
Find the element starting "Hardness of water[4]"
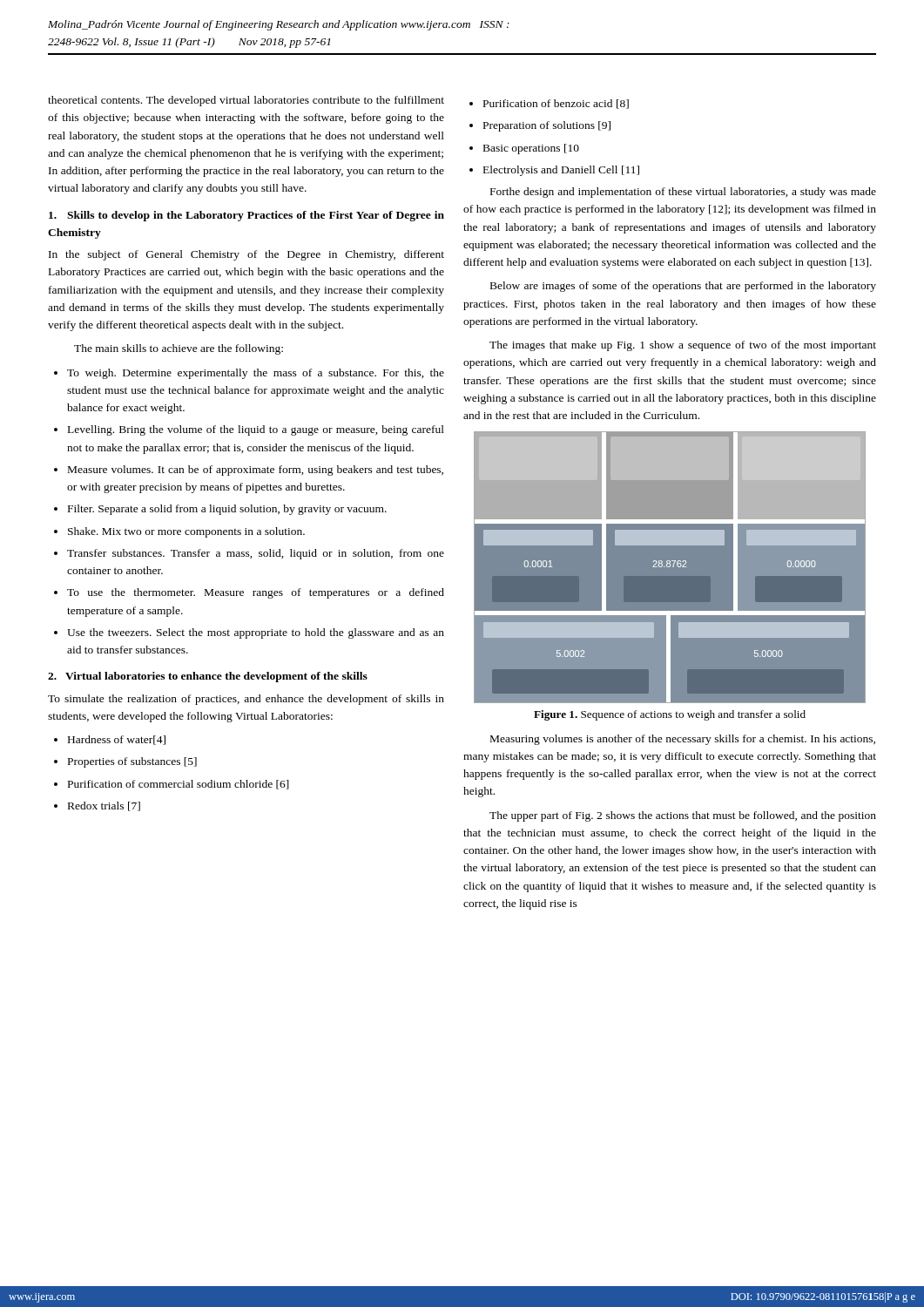[x=110, y=740]
